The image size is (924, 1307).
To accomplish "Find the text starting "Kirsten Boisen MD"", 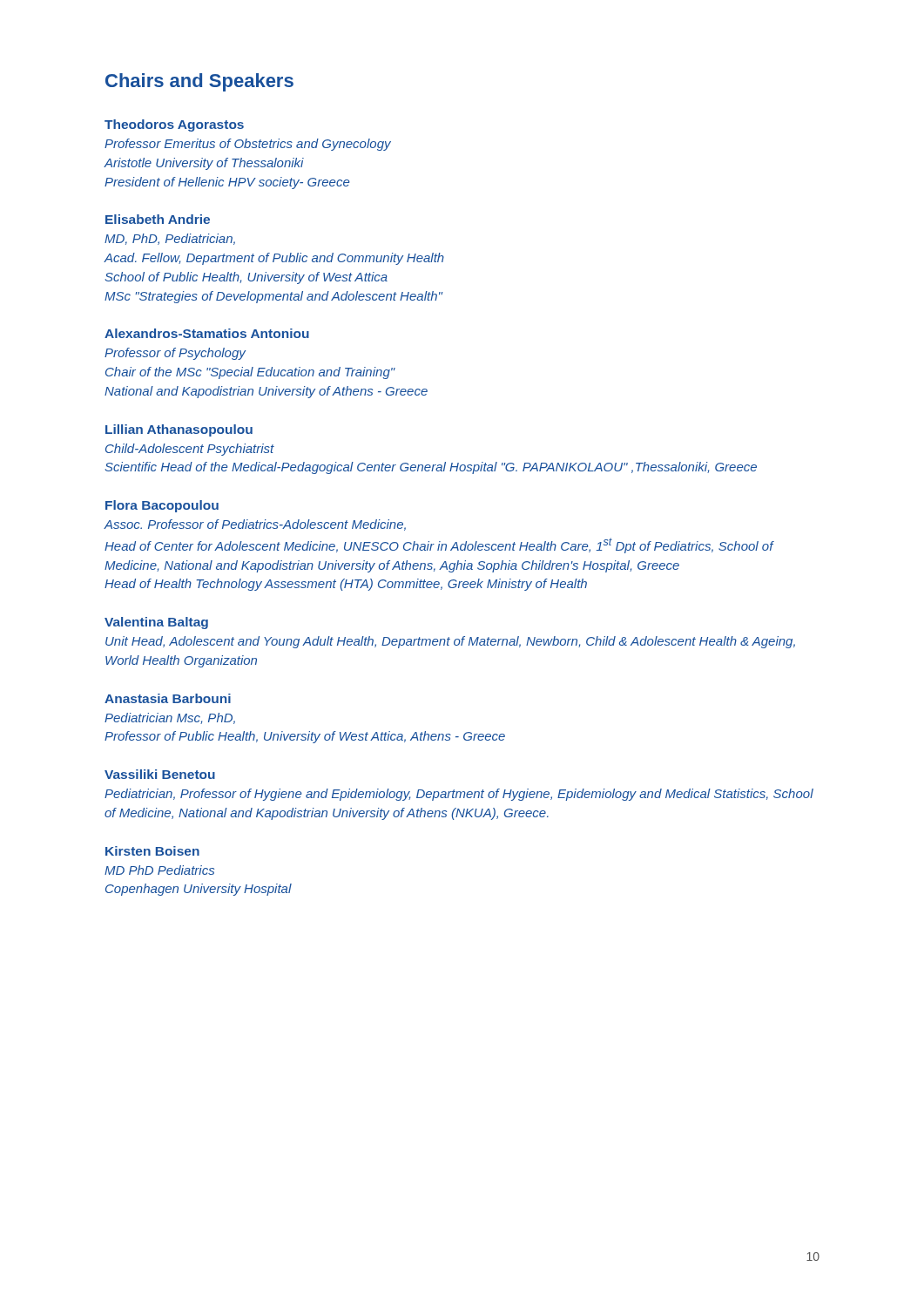I will [152, 851].
